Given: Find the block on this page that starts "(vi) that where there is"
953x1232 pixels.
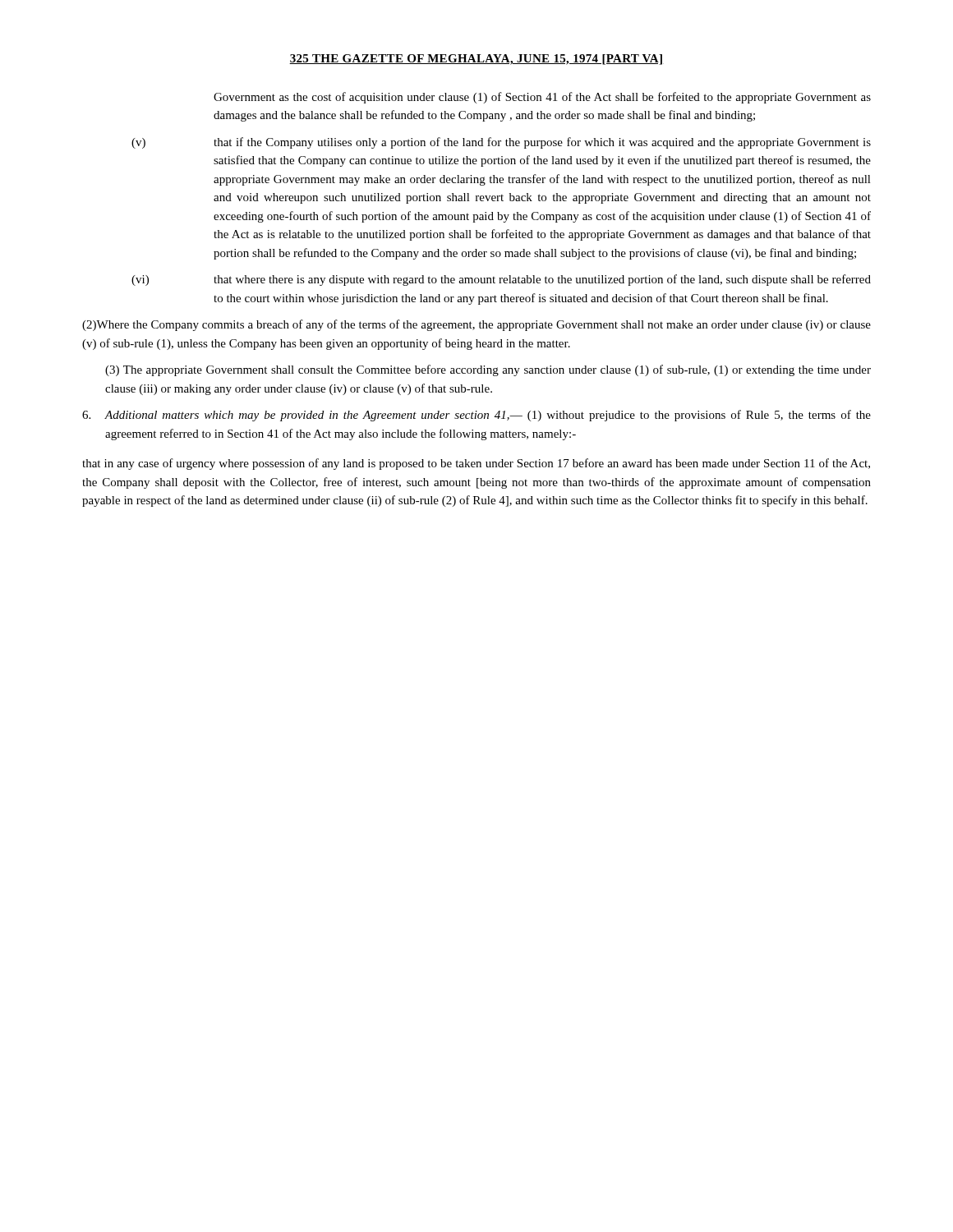Looking at the screenshot, I should (476, 289).
